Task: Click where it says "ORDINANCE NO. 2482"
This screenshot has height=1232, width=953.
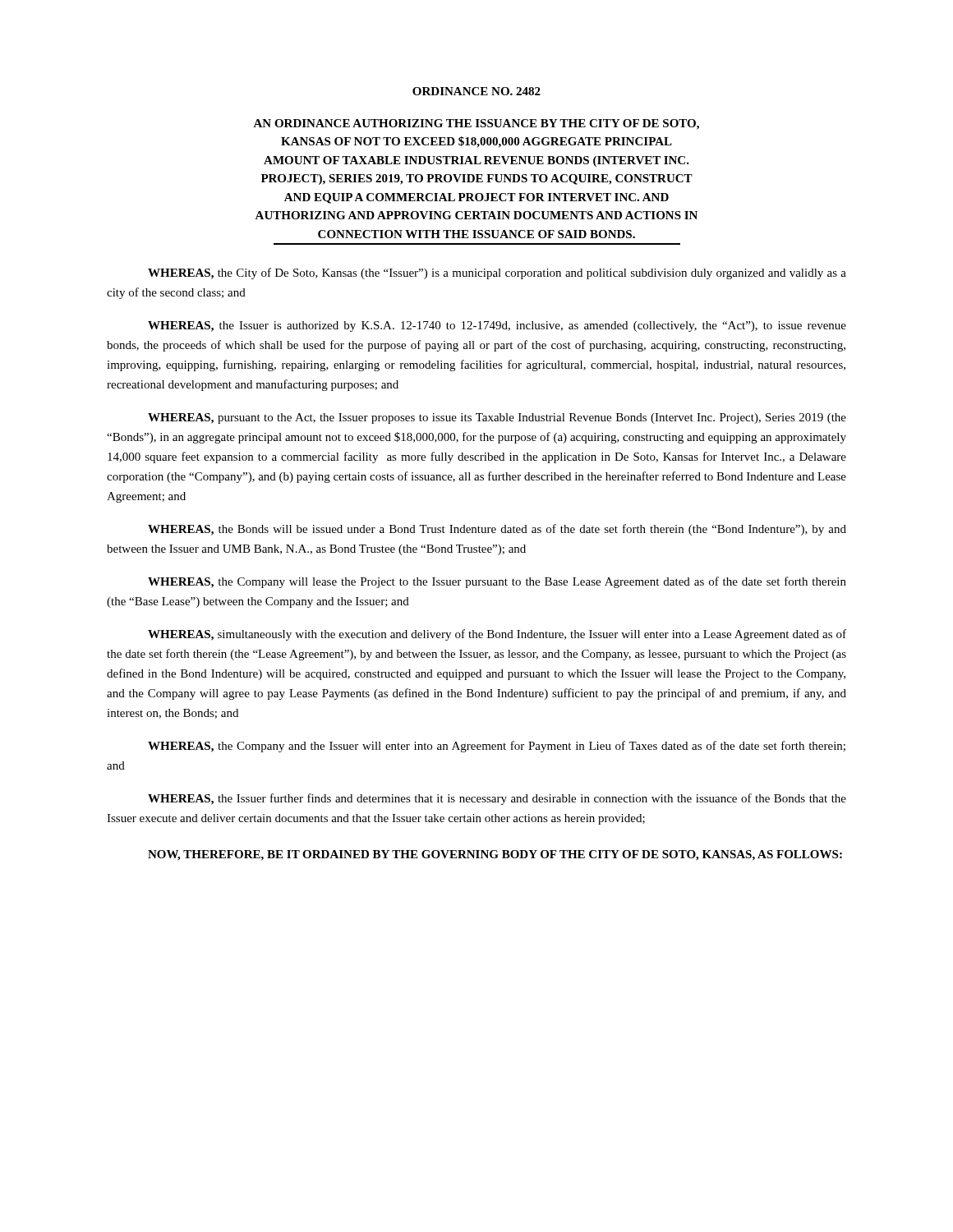Action: [476, 91]
